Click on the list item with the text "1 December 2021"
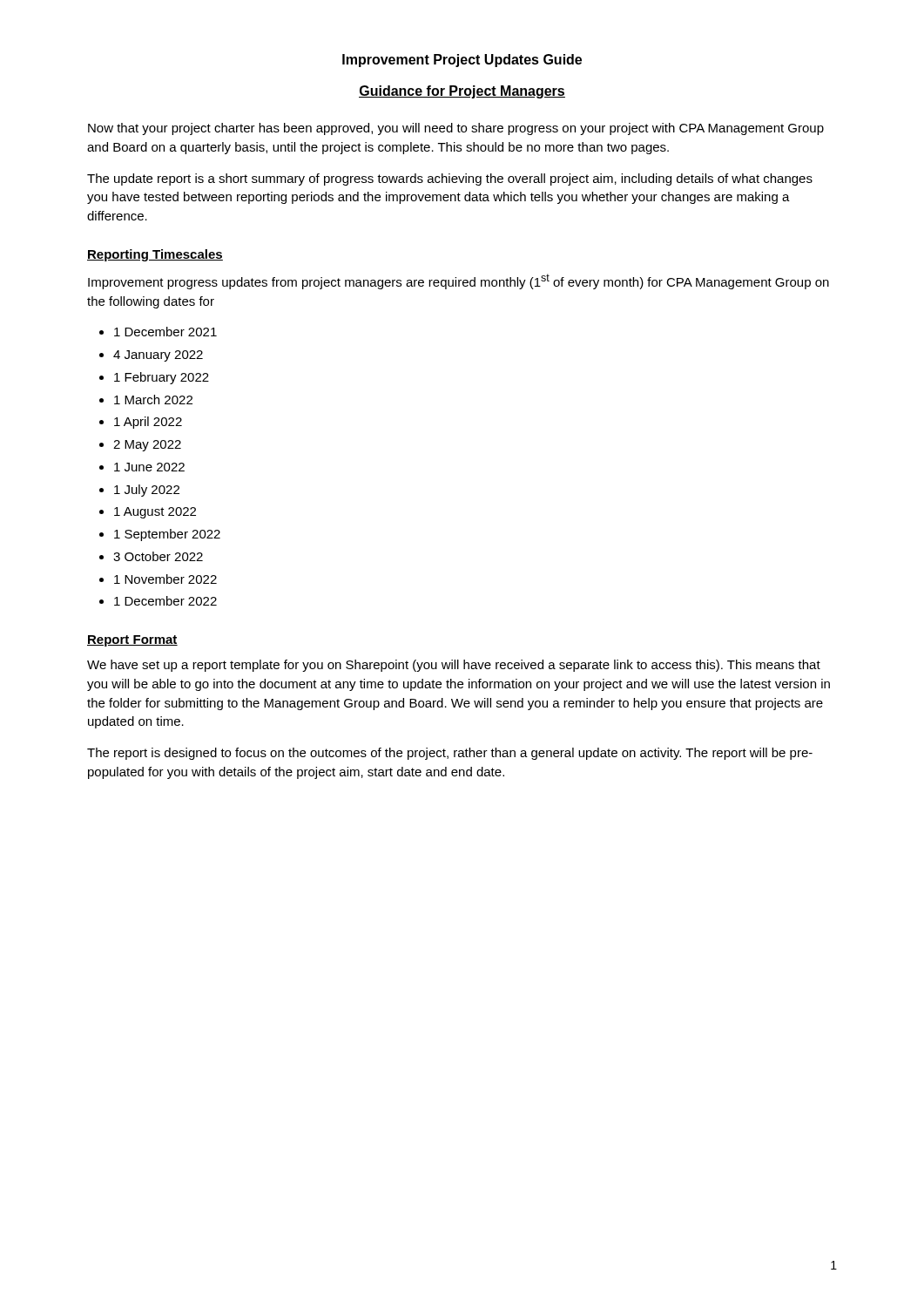 [x=165, y=332]
